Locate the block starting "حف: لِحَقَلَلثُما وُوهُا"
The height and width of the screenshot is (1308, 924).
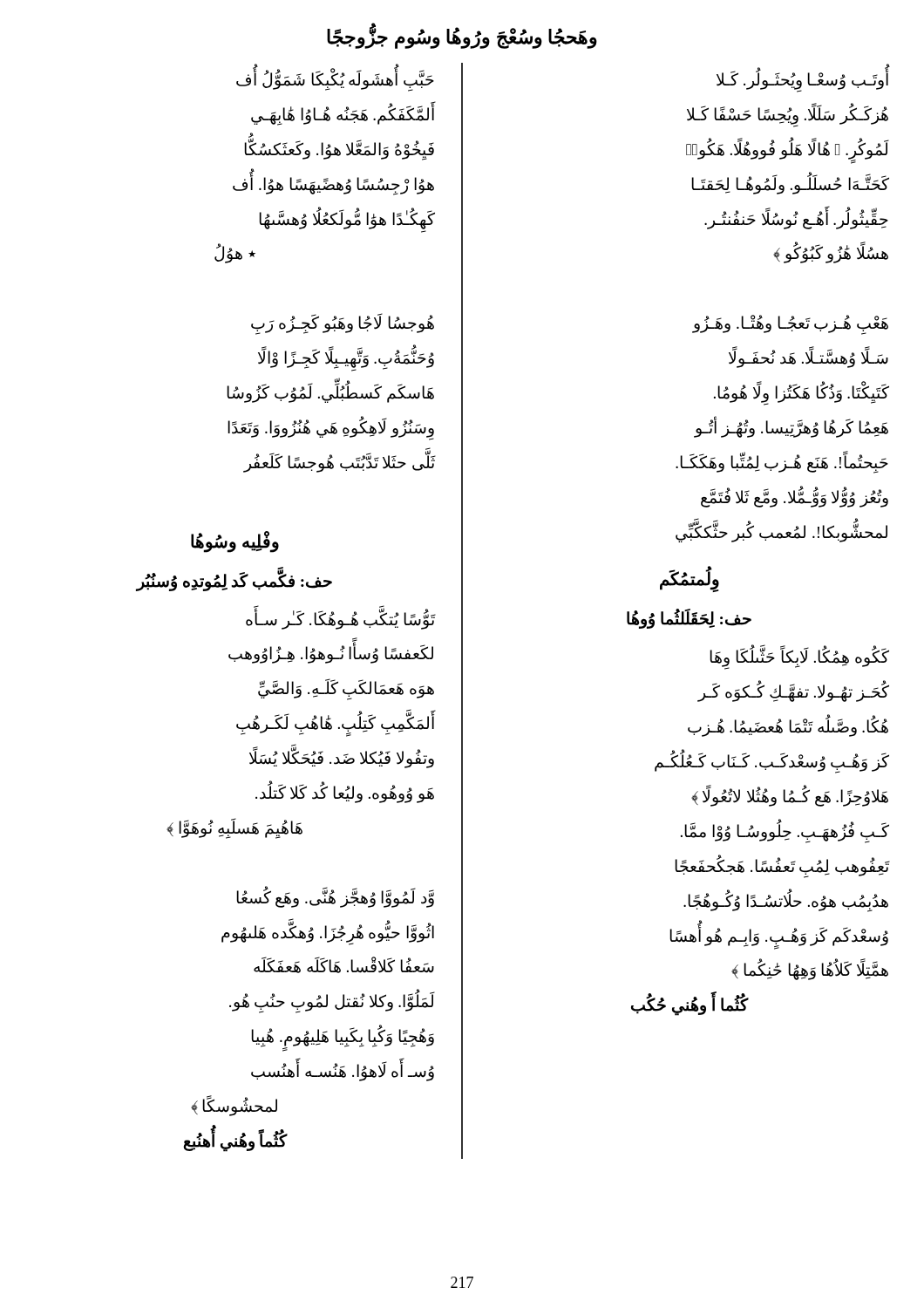(689, 619)
